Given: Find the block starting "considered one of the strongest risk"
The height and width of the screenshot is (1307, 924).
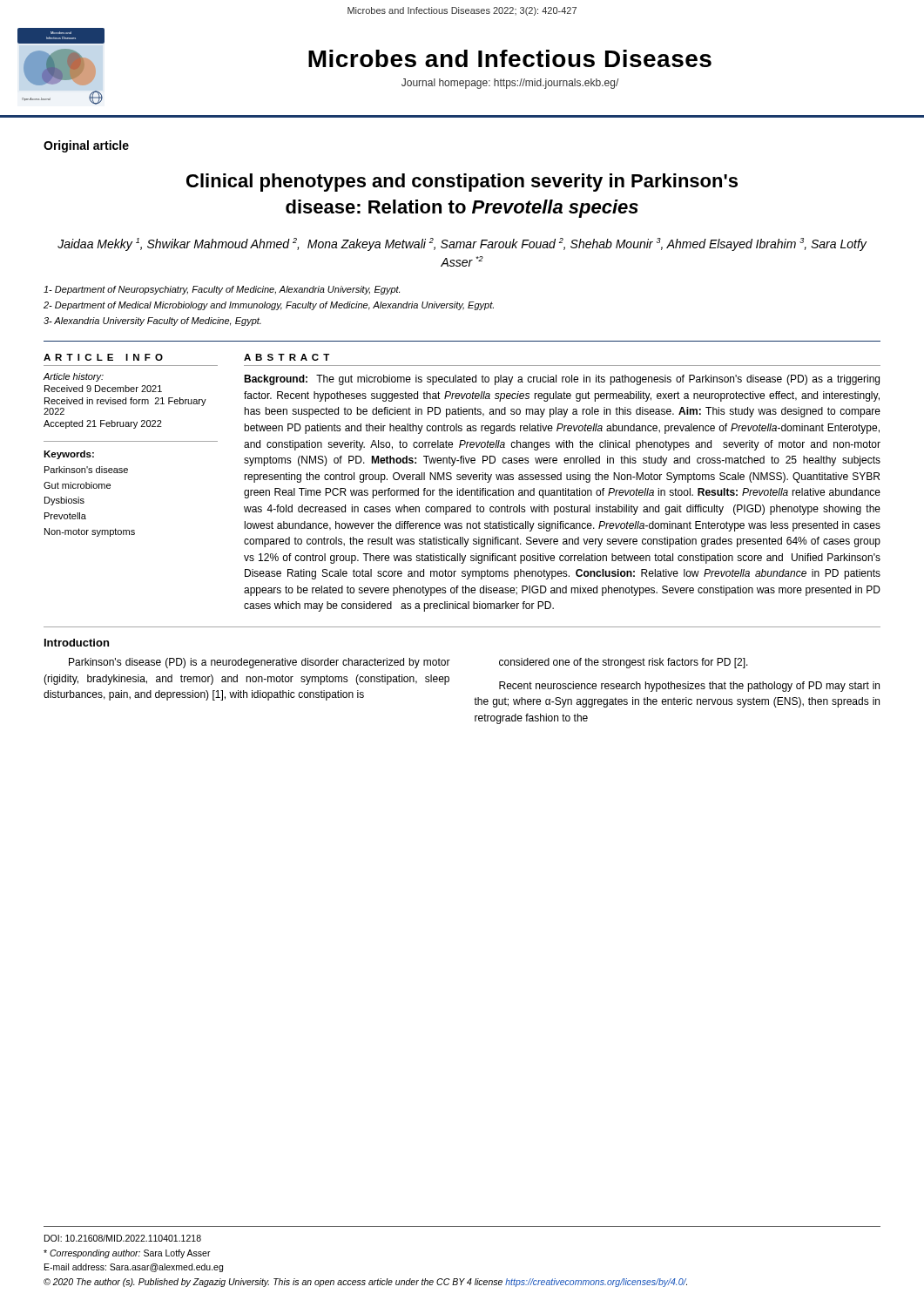Looking at the screenshot, I should 677,690.
